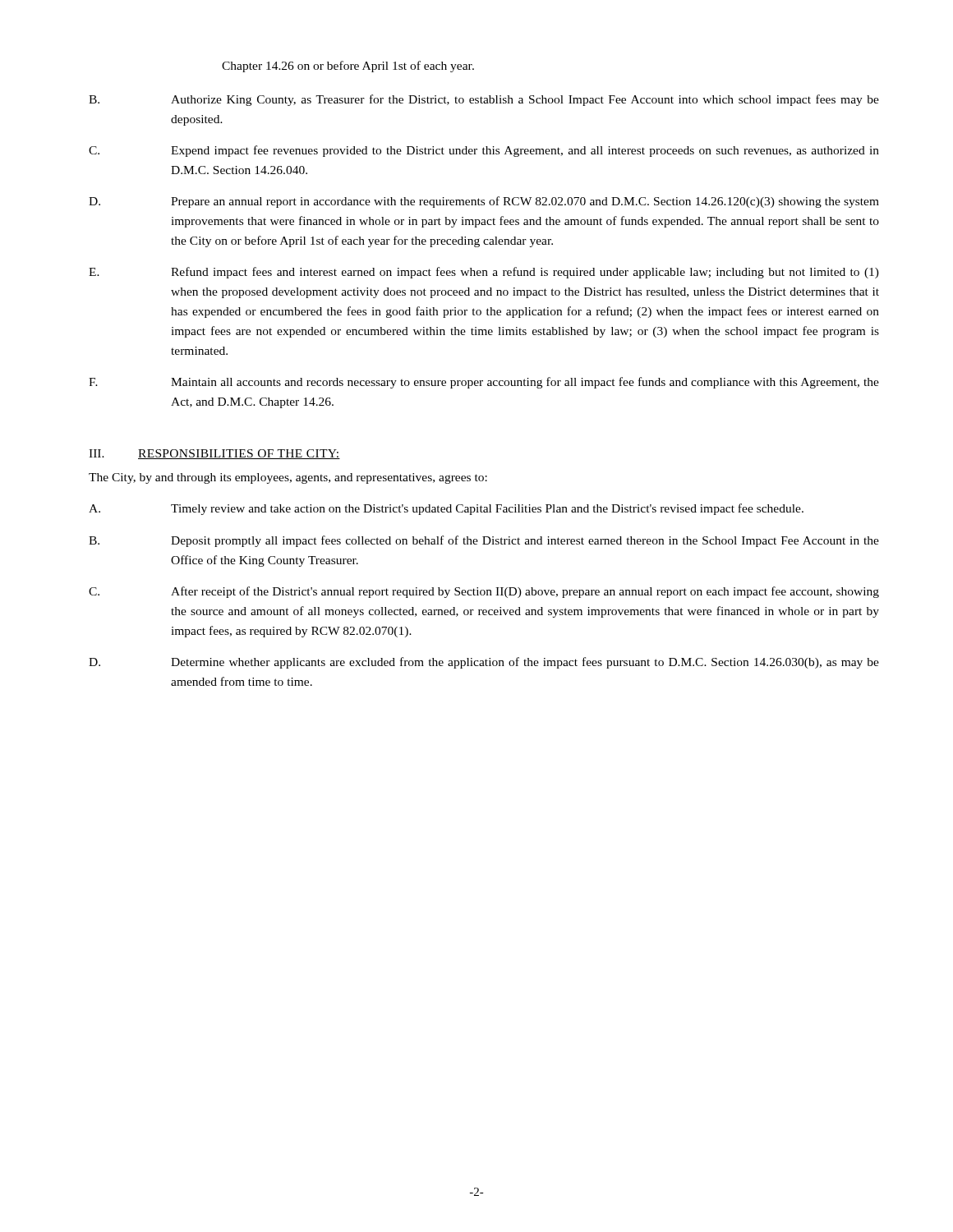The width and height of the screenshot is (953, 1232).
Task: Find the block on this page that starts "D. Prepare an annual report in accordance"
Action: pyautogui.click(x=484, y=221)
